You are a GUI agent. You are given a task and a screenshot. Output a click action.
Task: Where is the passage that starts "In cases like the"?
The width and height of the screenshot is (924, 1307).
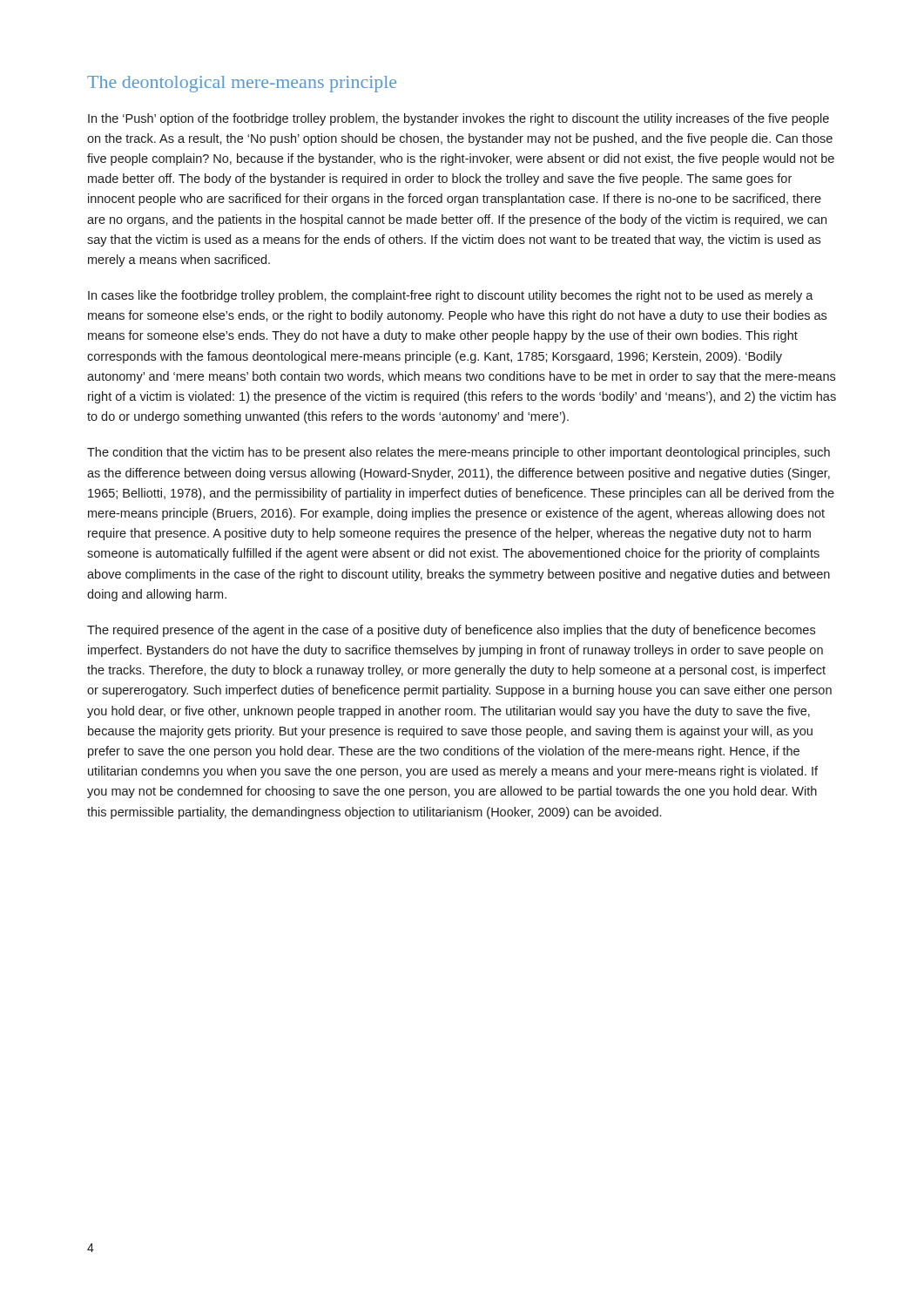pos(462,356)
